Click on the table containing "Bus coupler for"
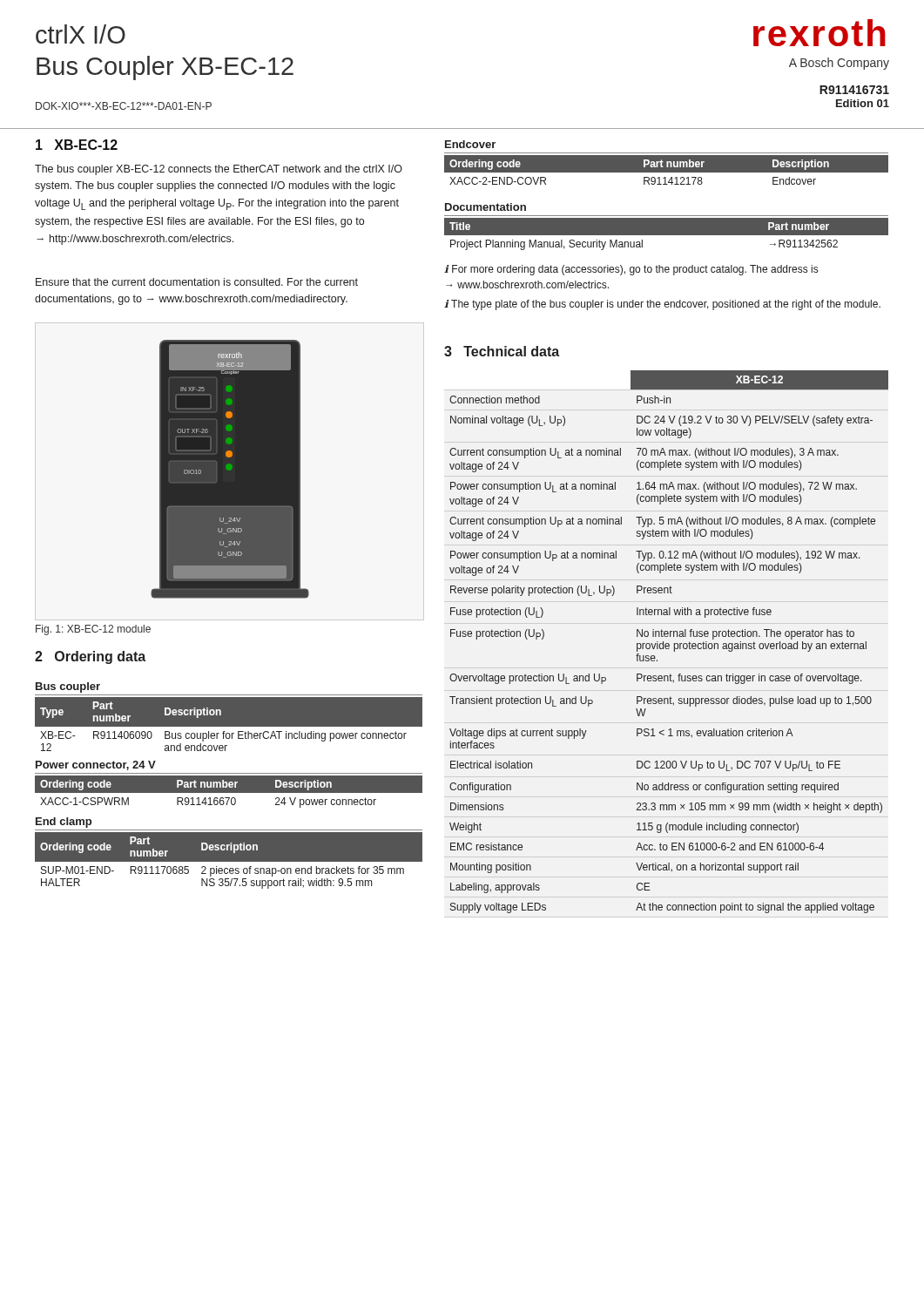Screen dimensions: 1307x924 [x=229, y=730]
